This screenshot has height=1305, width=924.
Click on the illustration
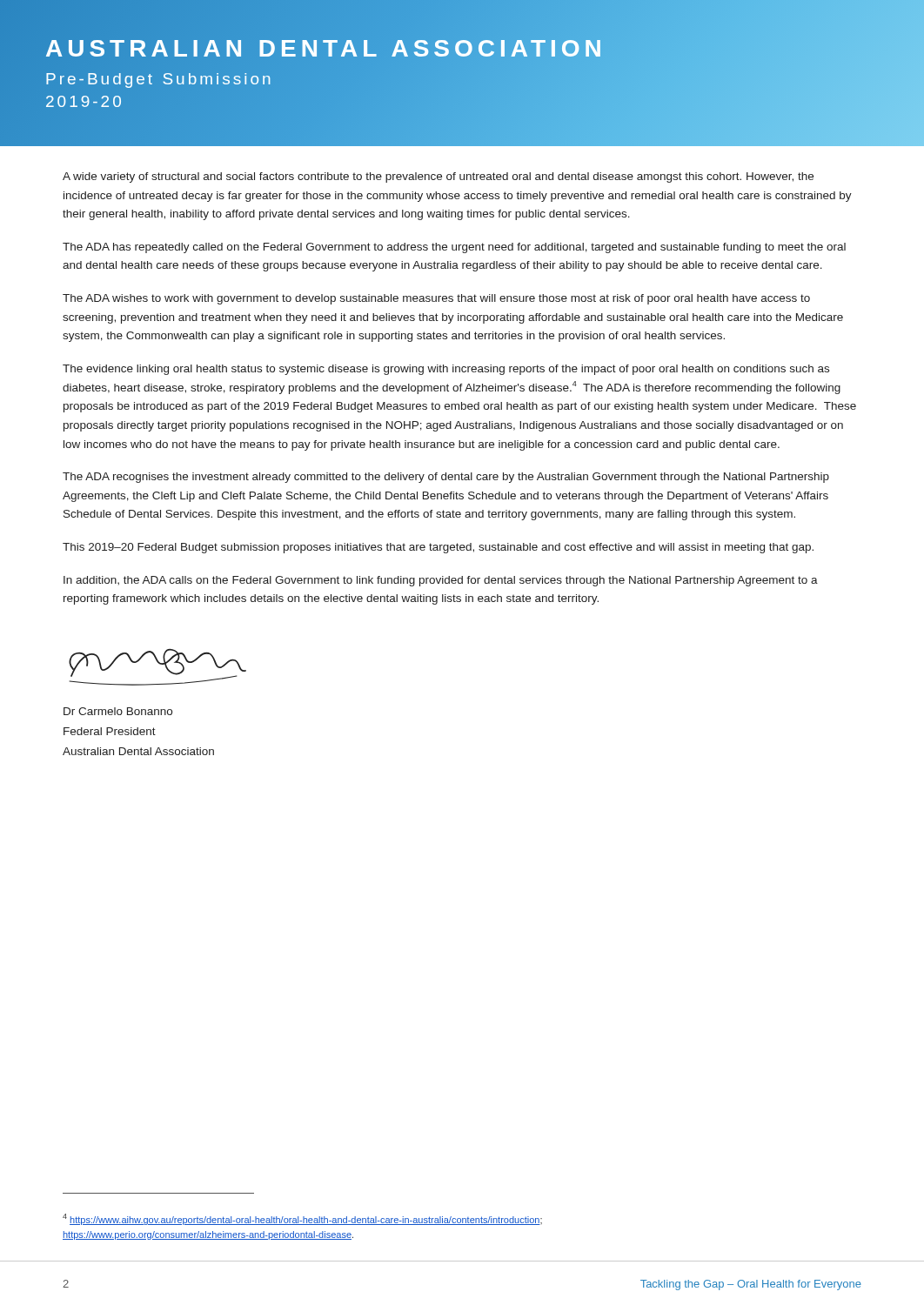[x=462, y=664]
